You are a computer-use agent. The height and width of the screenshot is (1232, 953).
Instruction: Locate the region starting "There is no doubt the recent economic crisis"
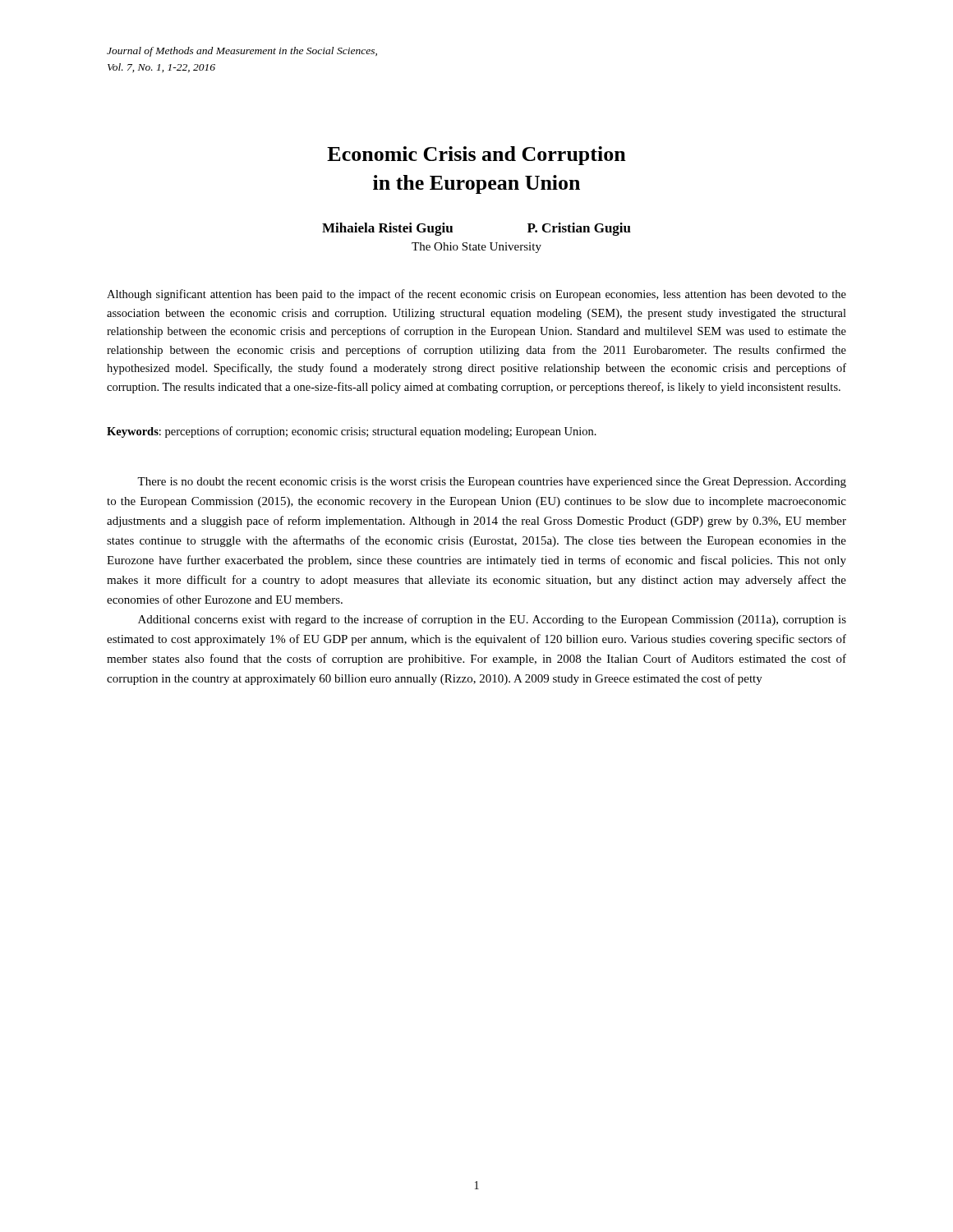tap(476, 580)
